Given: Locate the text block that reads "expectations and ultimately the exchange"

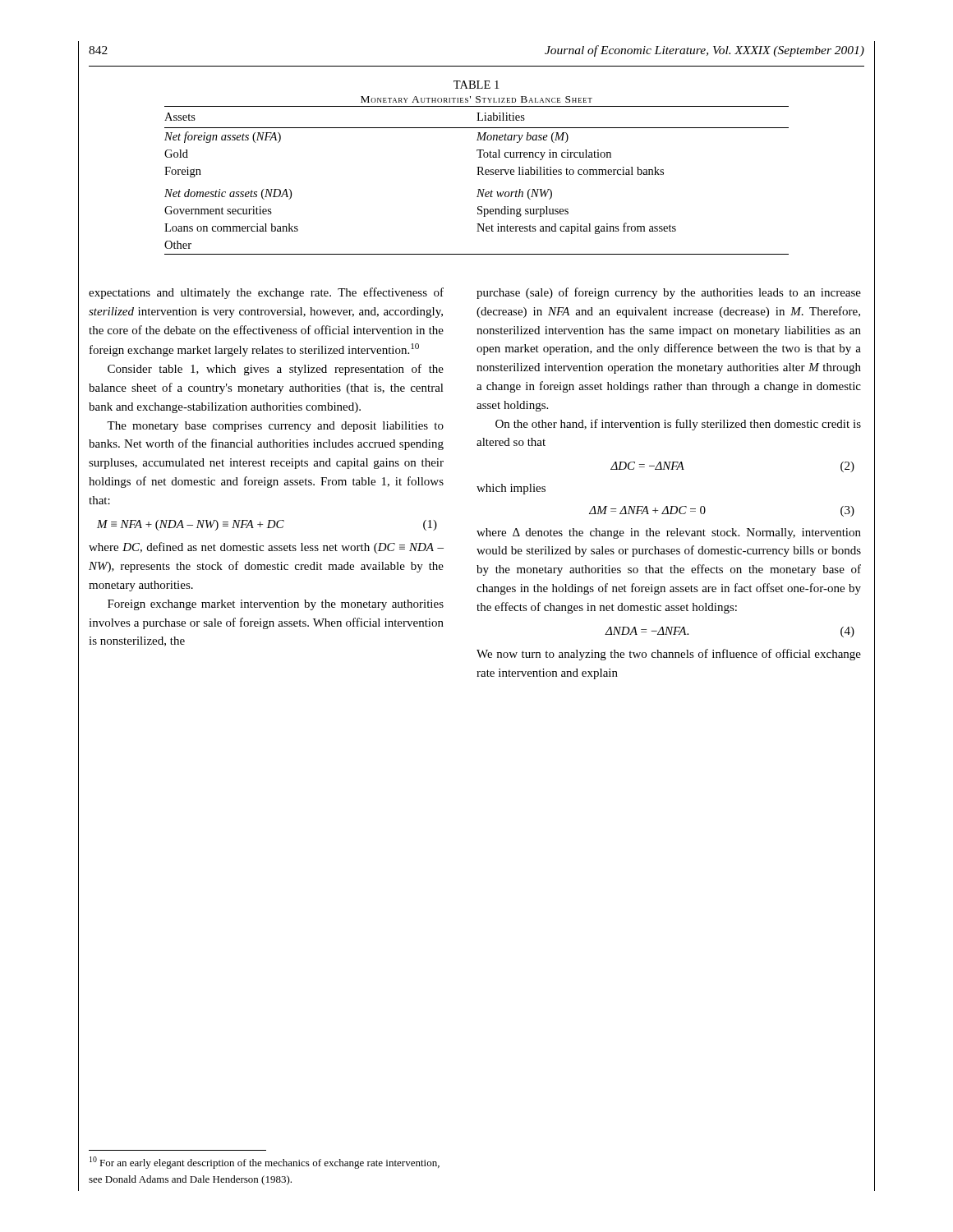Looking at the screenshot, I should coord(266,397).
